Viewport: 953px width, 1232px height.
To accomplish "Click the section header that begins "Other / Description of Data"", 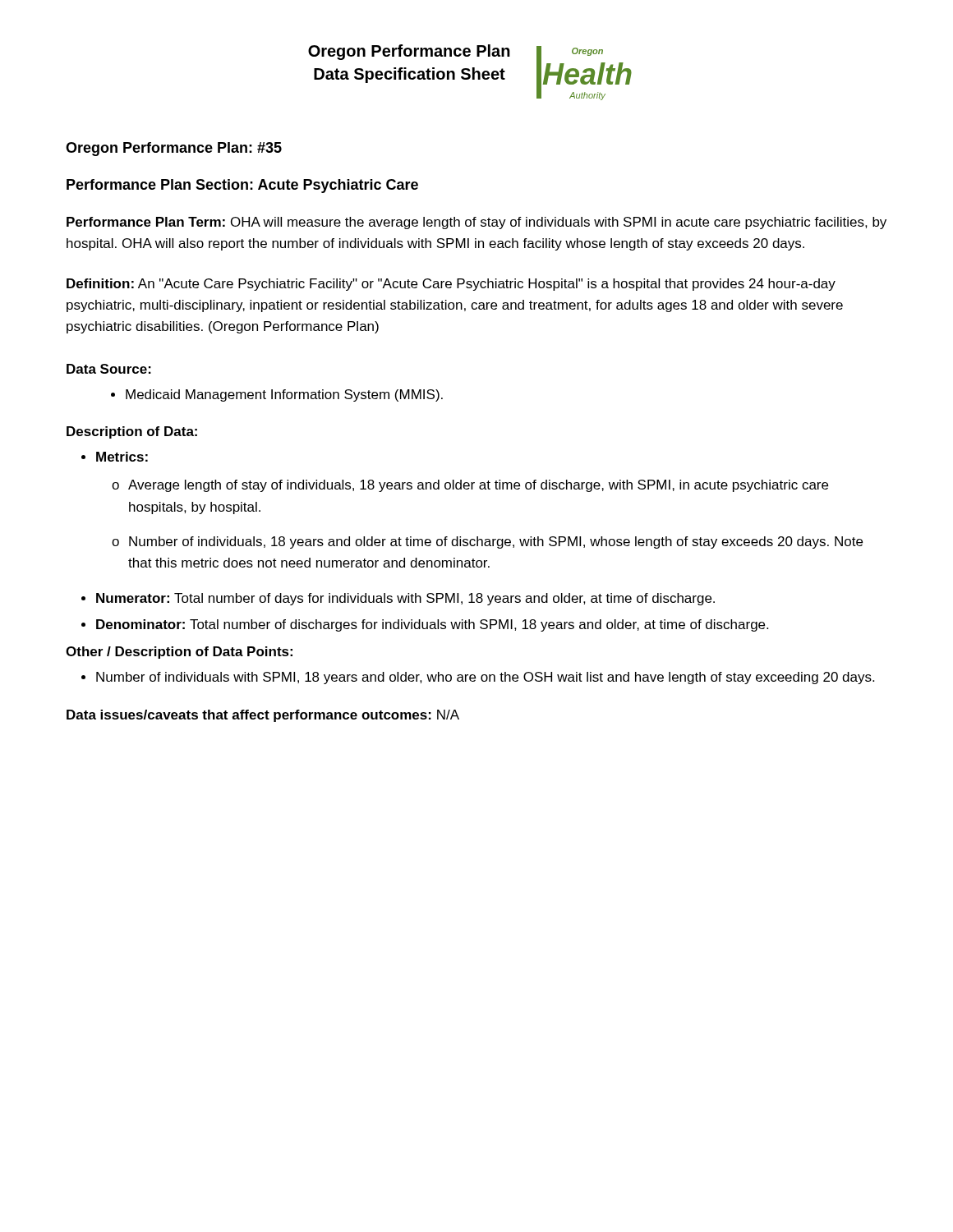I will [x=180, y=652].
